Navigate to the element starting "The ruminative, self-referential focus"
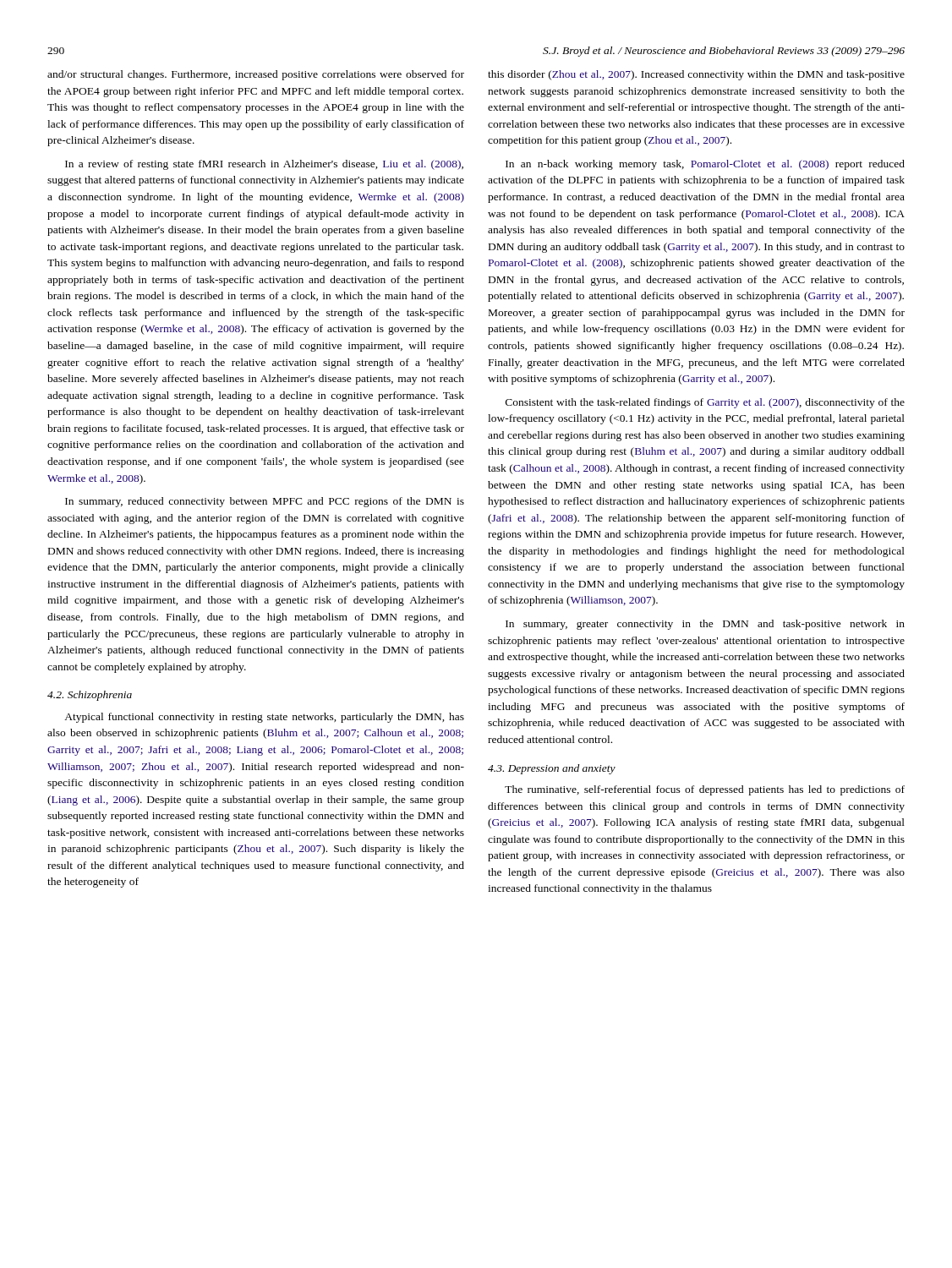 point(696,839)
